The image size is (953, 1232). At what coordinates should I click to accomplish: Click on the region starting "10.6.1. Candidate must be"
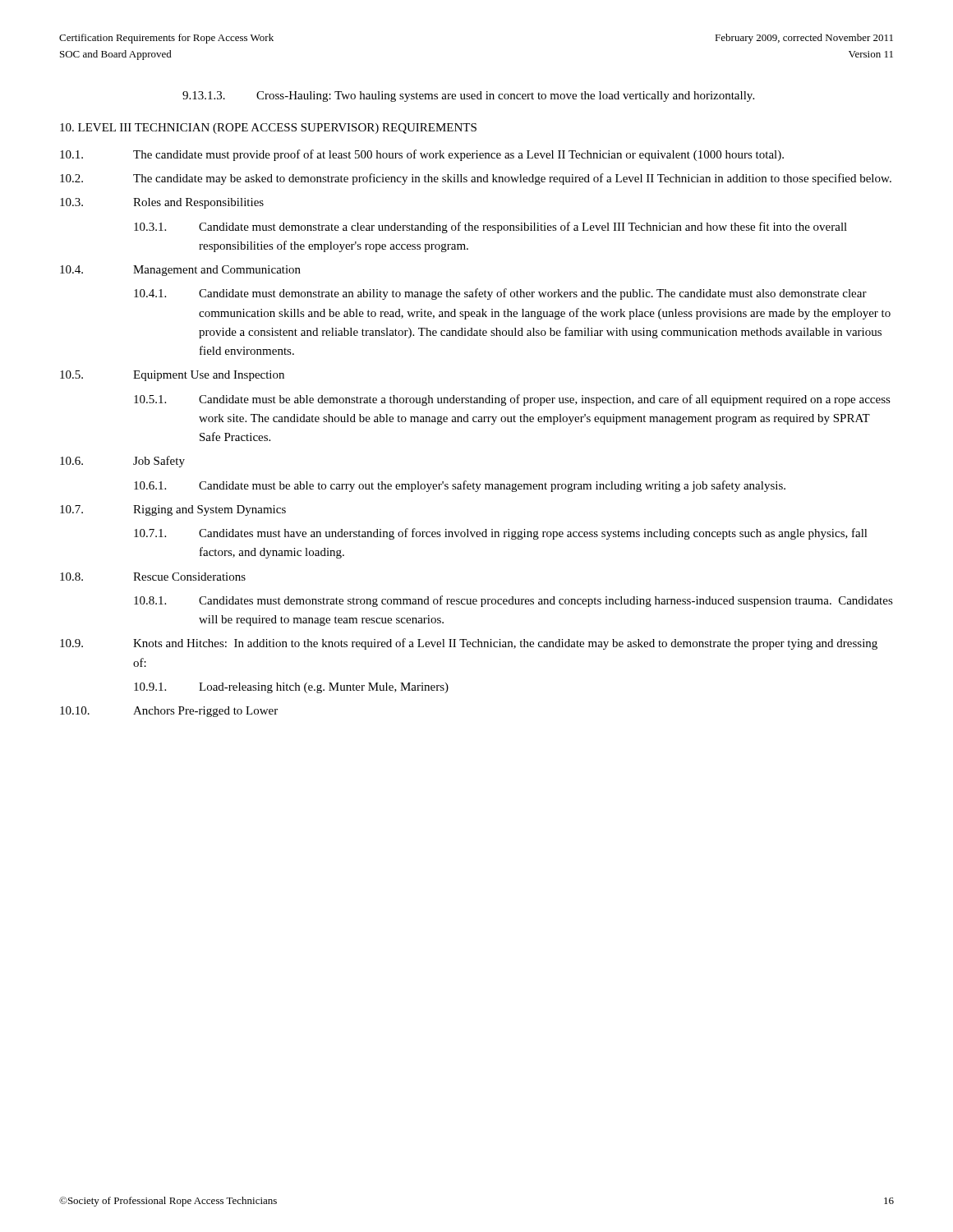pos(513,485)
